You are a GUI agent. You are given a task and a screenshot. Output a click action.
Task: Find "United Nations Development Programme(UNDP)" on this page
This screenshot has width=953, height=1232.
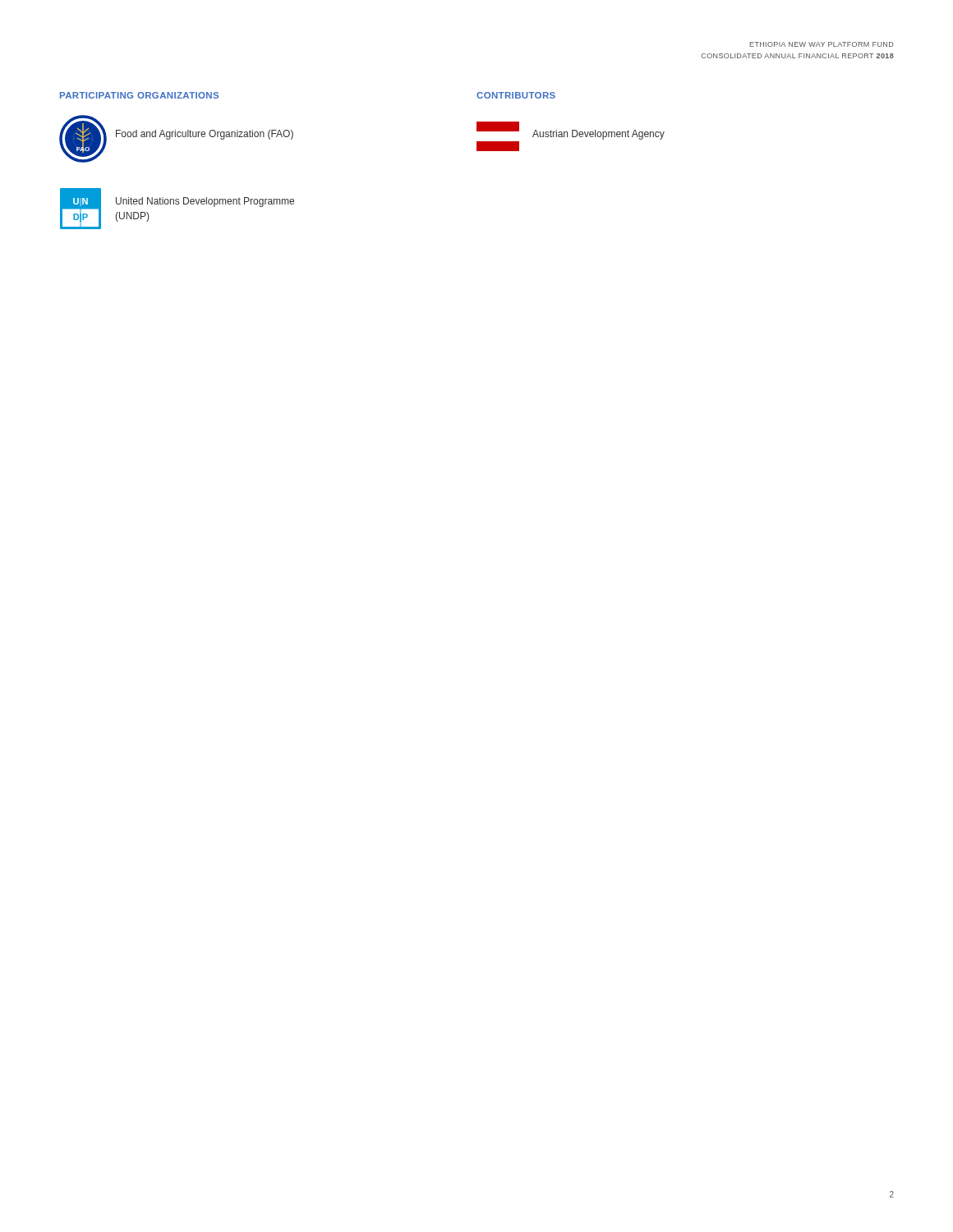tap(205, 209)
